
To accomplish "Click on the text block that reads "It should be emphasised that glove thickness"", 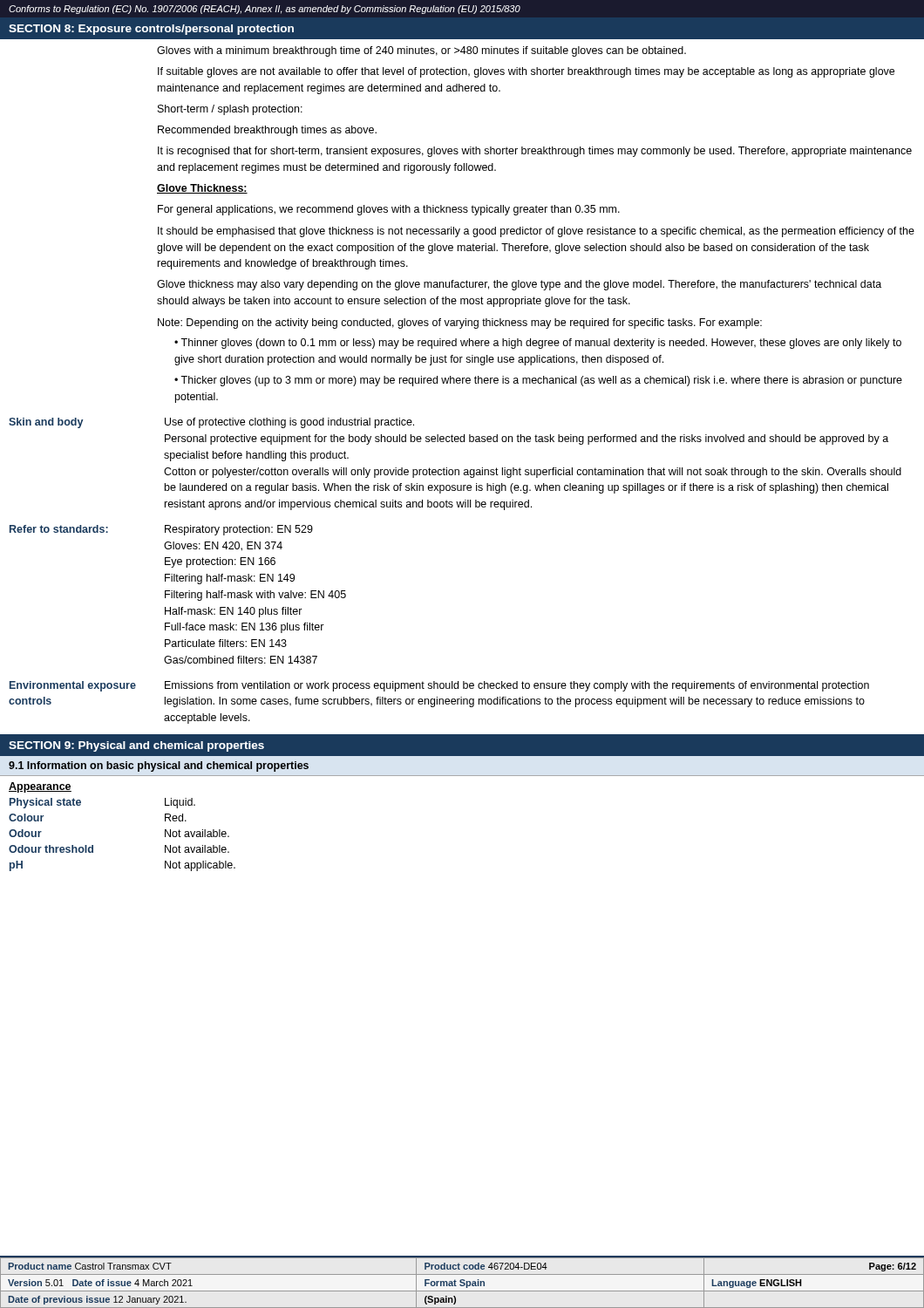I will point(536,232).
